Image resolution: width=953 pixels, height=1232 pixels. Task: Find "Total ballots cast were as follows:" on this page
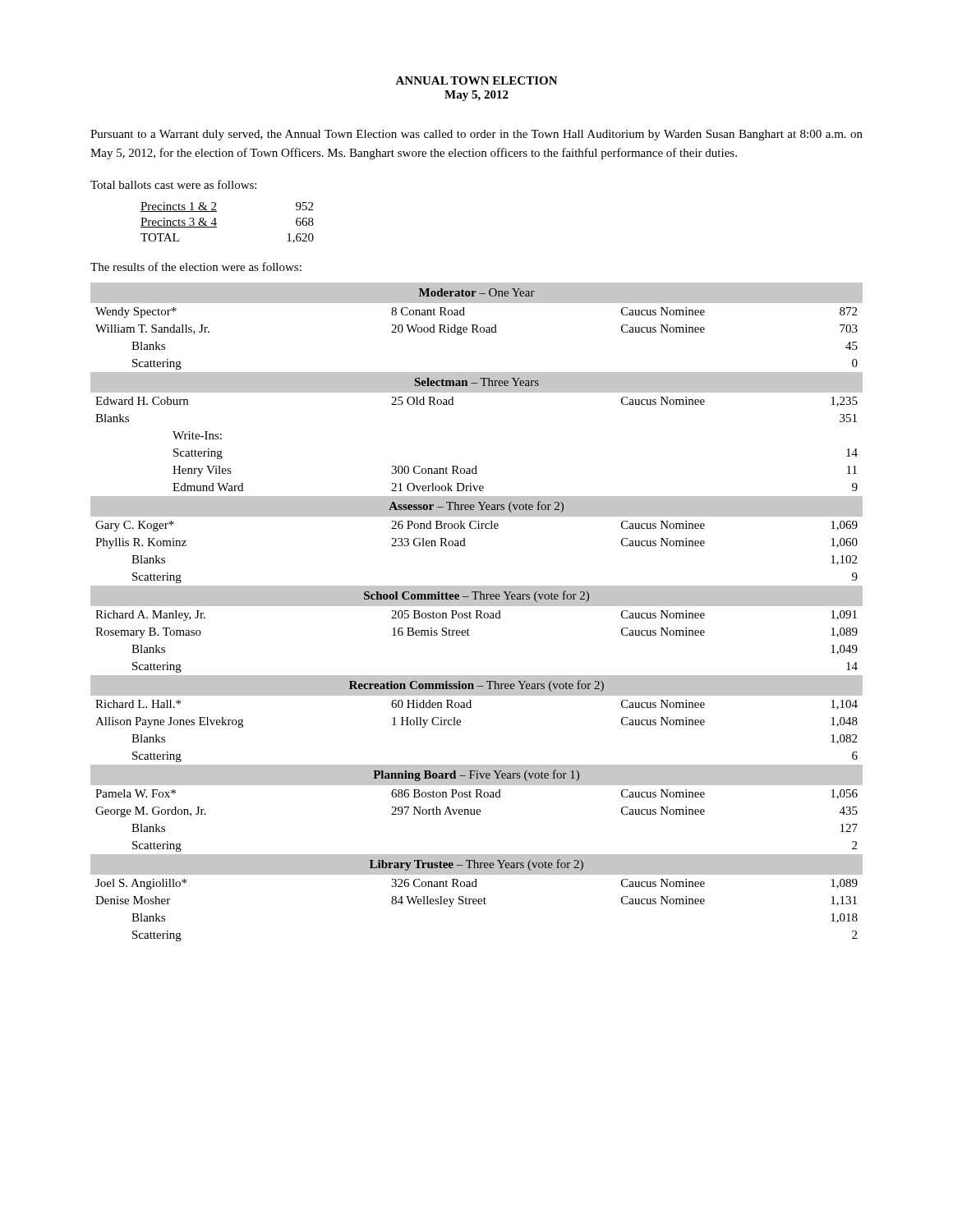click(174, 184)
